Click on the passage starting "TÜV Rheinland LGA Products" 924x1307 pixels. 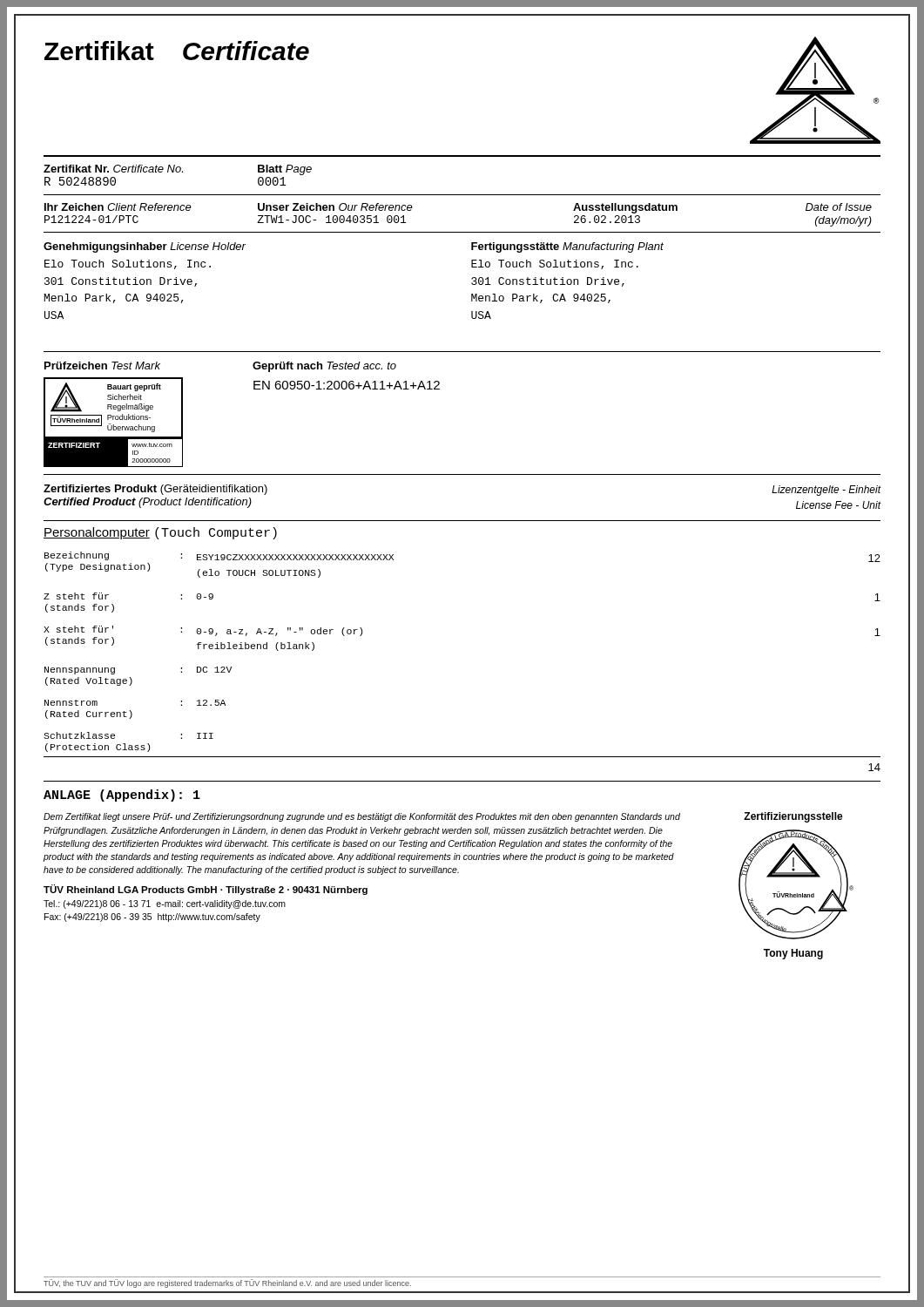pos(206,889)
